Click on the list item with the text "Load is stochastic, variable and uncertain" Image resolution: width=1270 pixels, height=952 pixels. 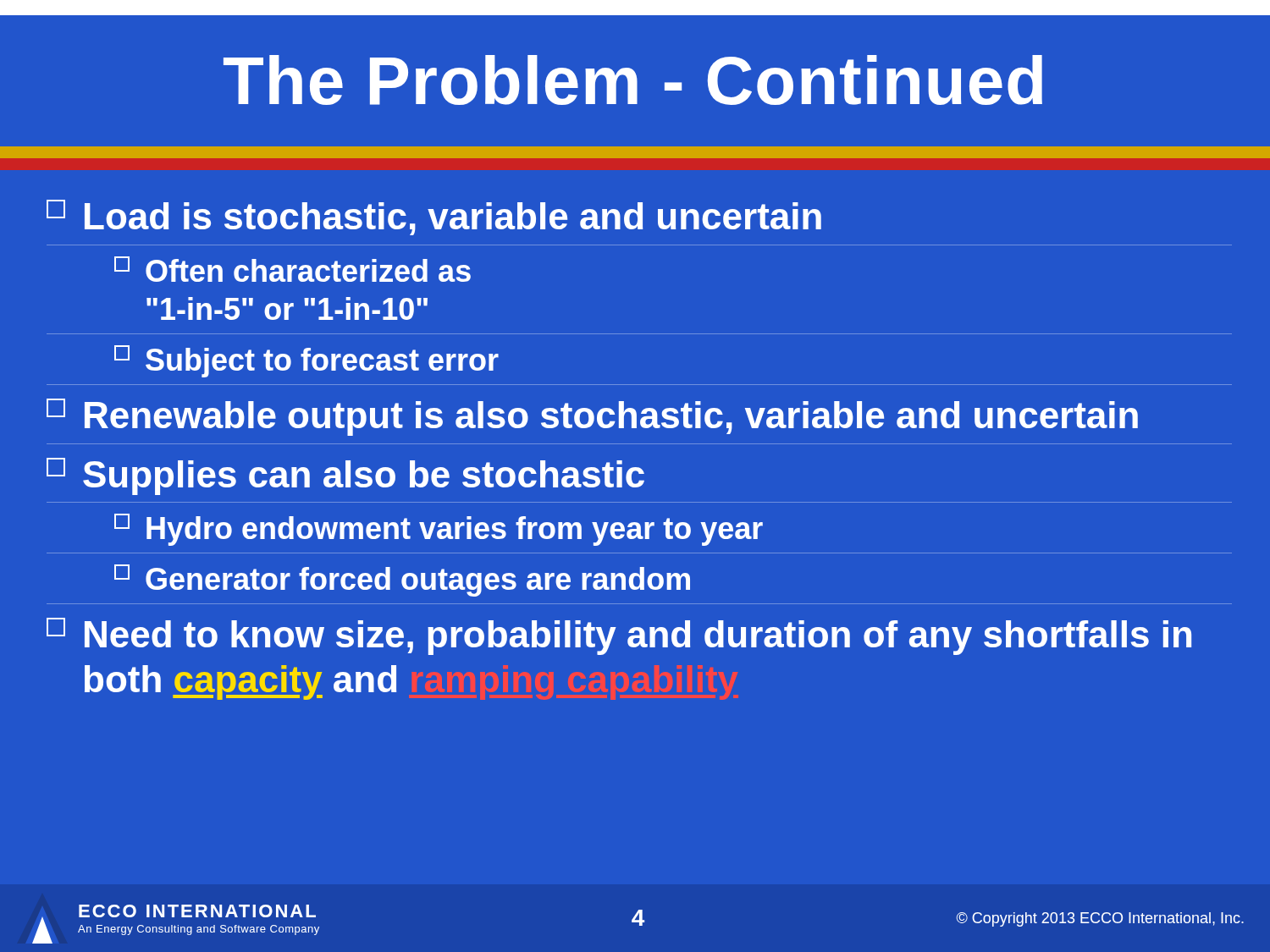[x=435, y=217]
